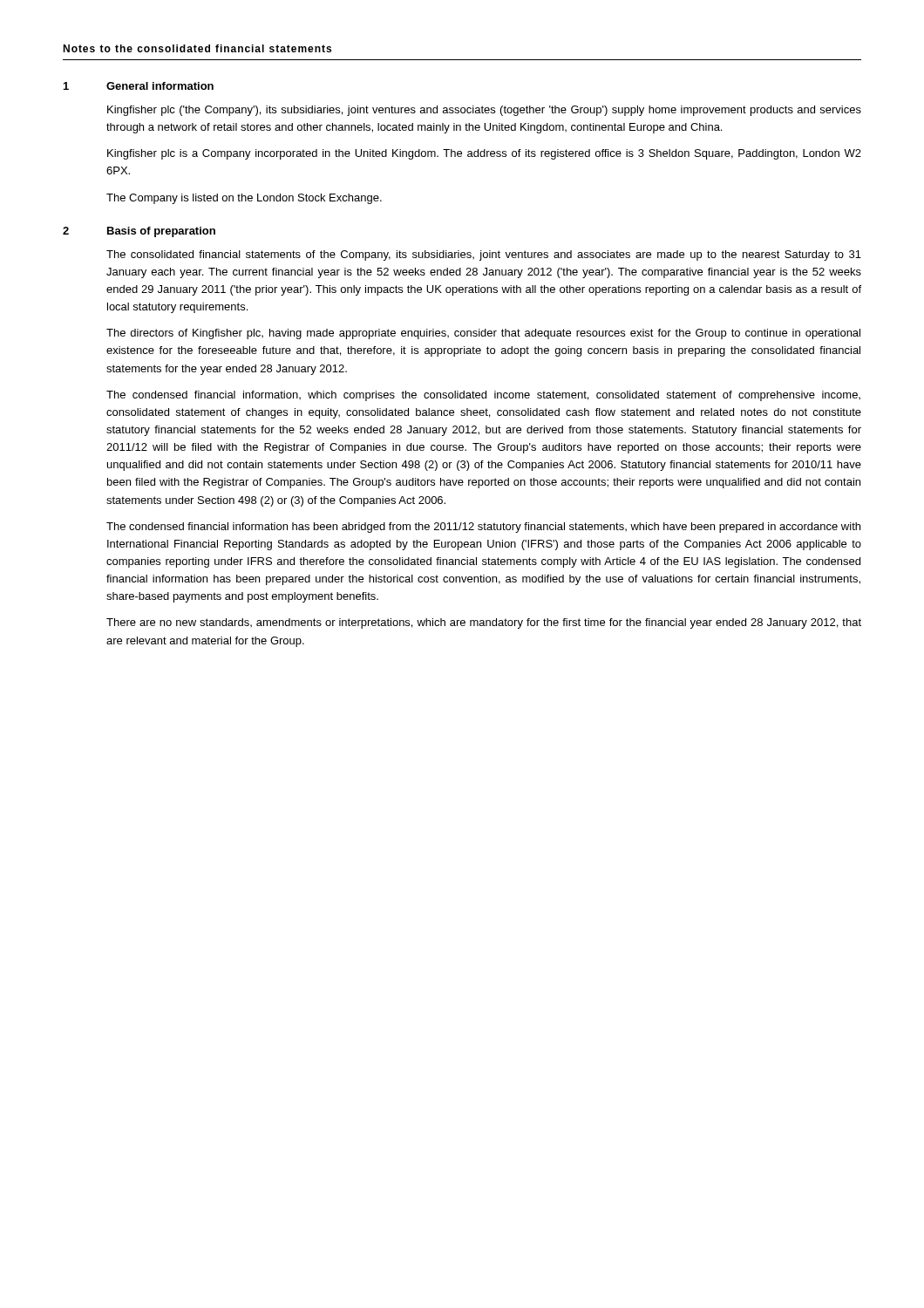Viewport: 924px width, 1308px height.
Task: Find the block on this page that starts "Kingfisher plc is a Company"
Action: (484, 162)
